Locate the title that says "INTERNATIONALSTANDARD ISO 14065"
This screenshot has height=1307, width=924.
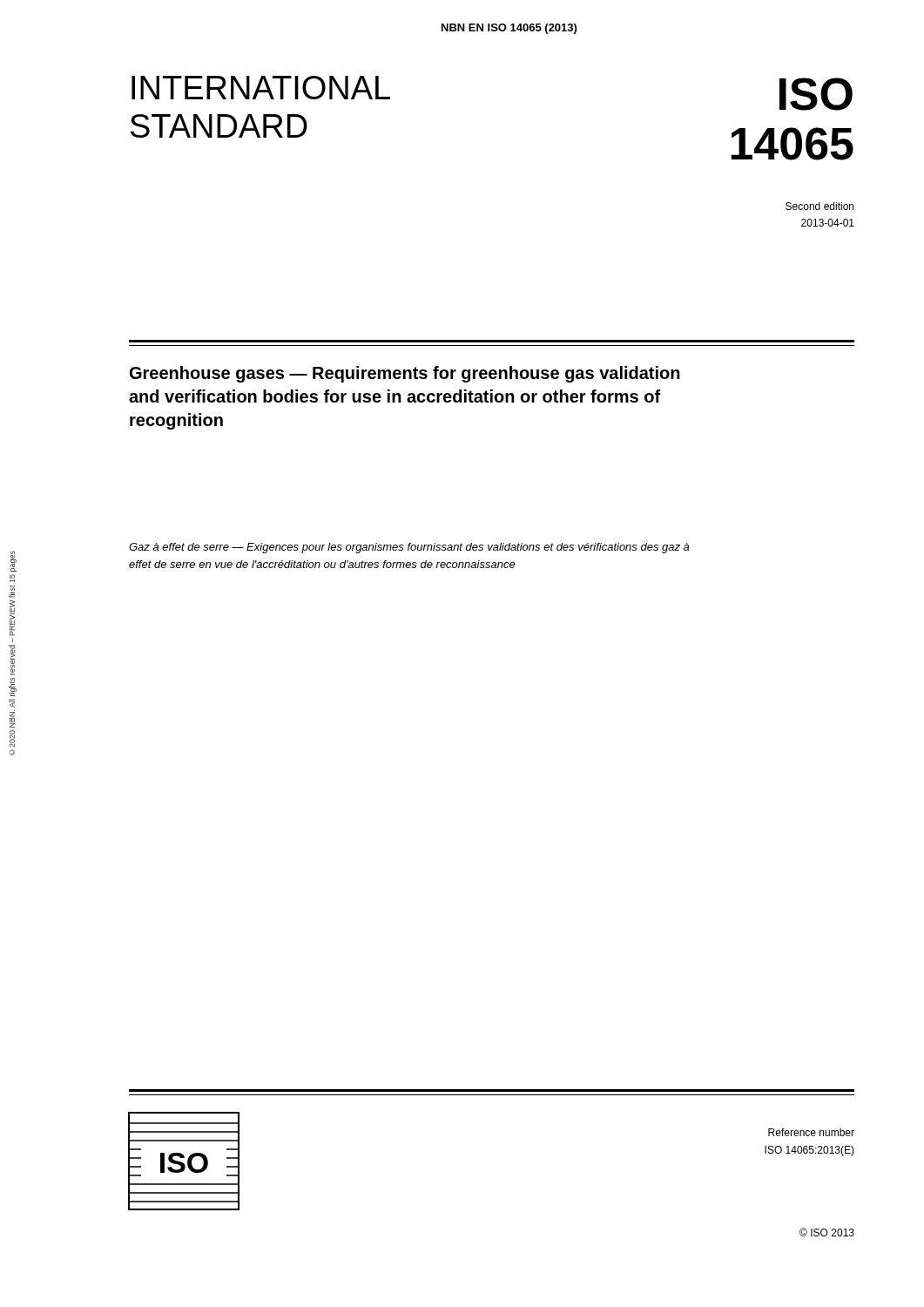coord(271,93)
